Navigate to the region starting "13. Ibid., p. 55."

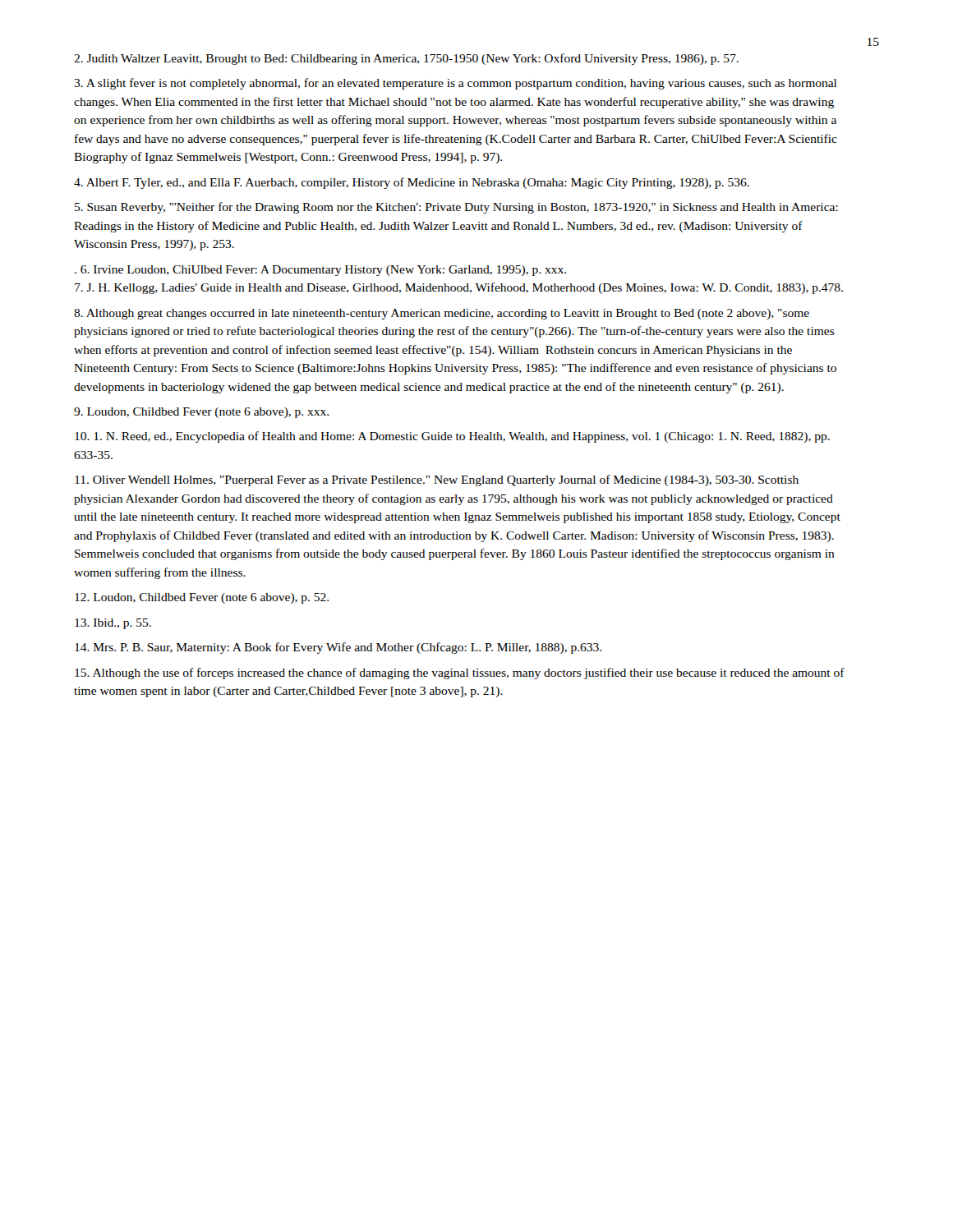(x=113, y=622)
